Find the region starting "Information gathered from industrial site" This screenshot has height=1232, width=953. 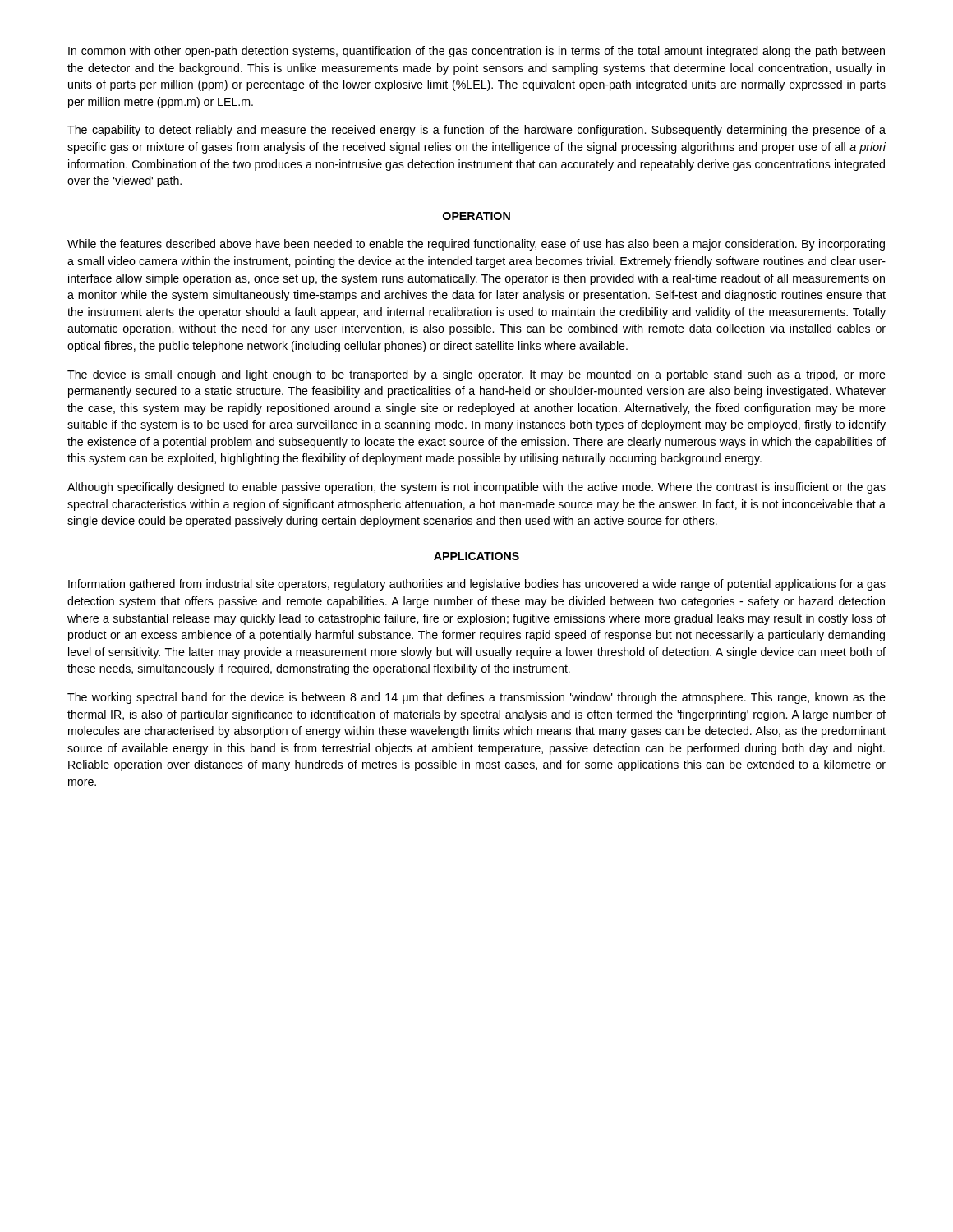coord(476,627)
